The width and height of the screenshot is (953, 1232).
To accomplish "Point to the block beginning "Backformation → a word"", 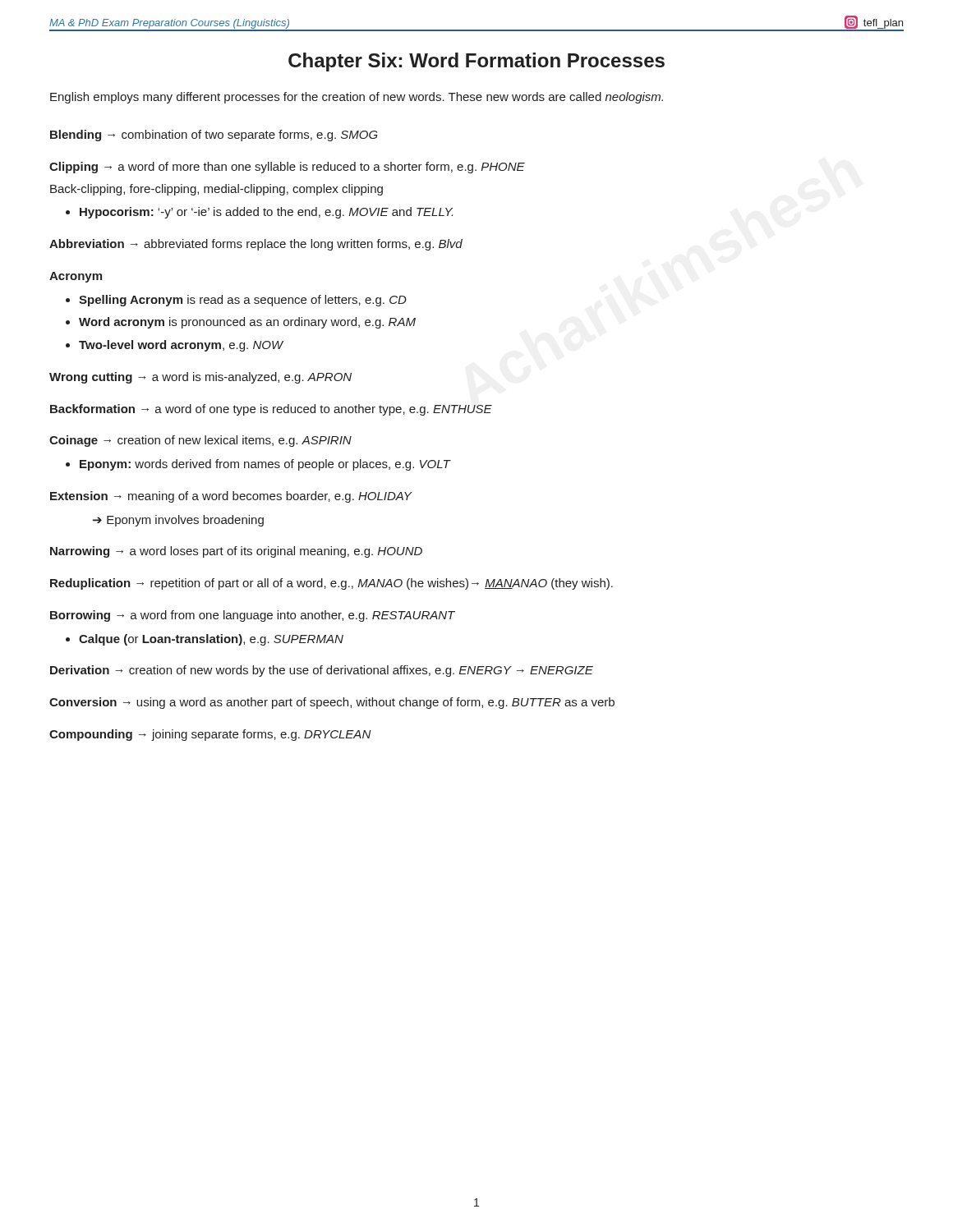I will (x=476, y=409).
